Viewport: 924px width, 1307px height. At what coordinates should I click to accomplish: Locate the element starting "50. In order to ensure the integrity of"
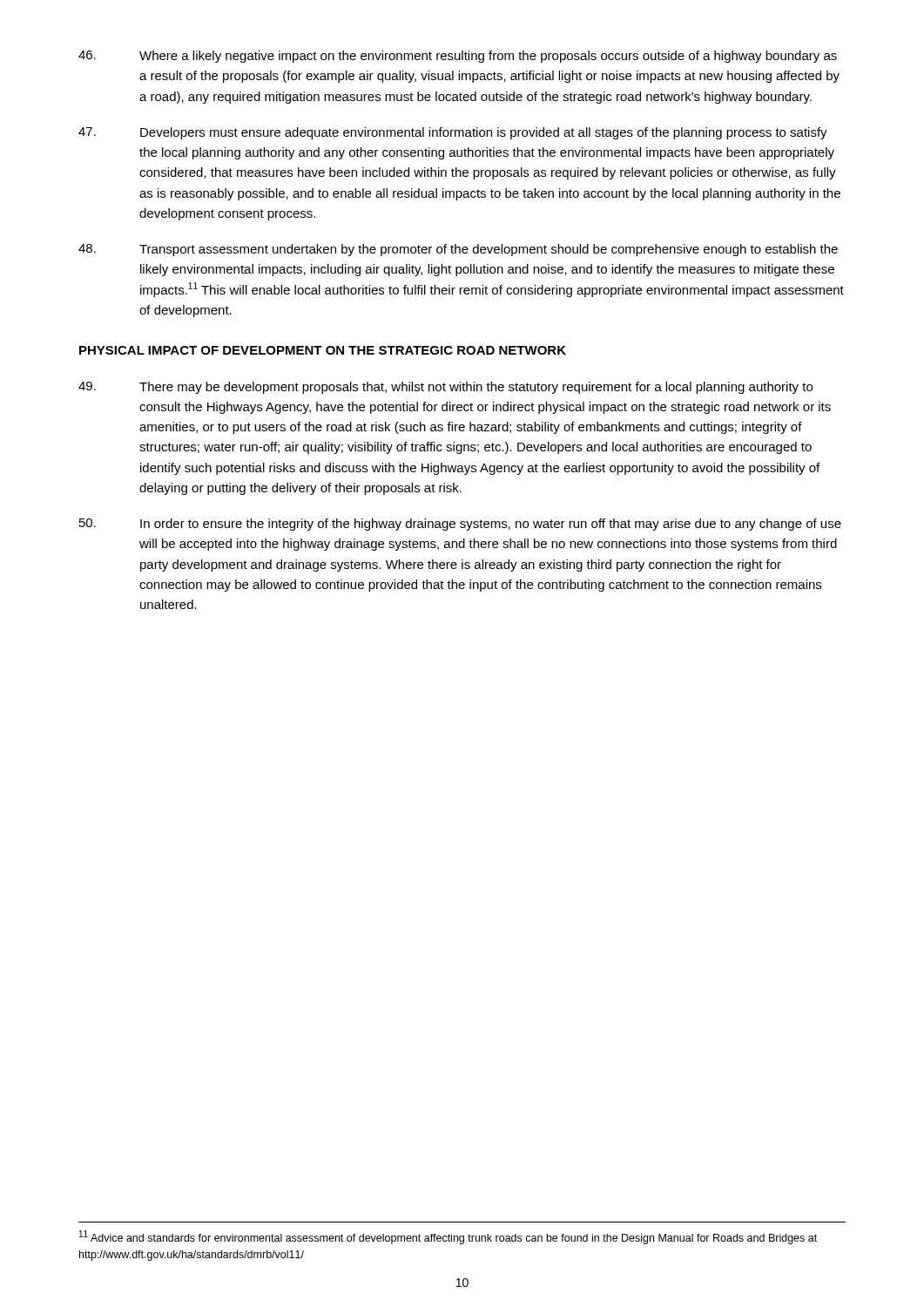tap(462, 564)
